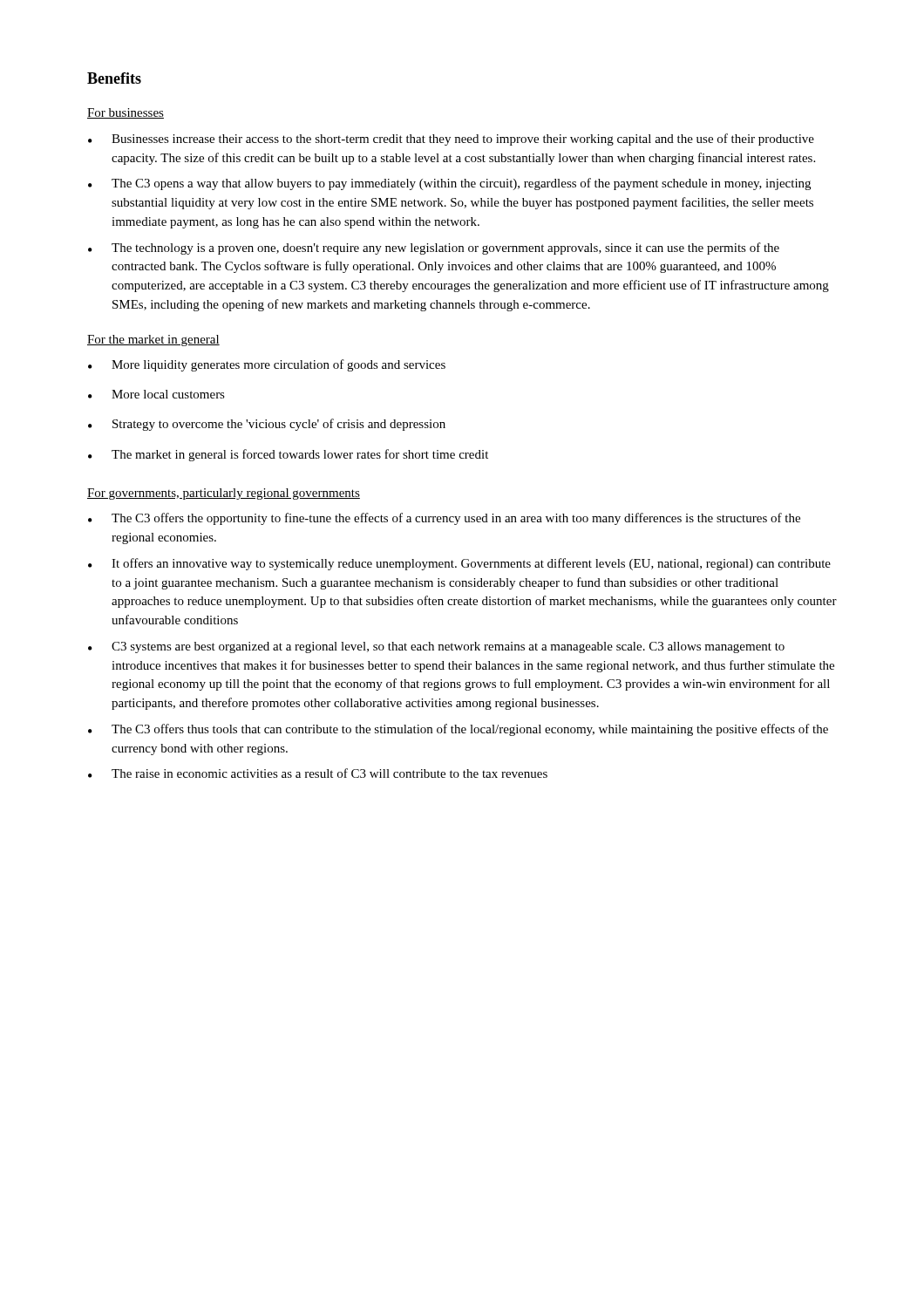Click on the list item containing "• C3 systems are best organized at a"
Viewport: 924px width, 1308px height.
(462, 675)
